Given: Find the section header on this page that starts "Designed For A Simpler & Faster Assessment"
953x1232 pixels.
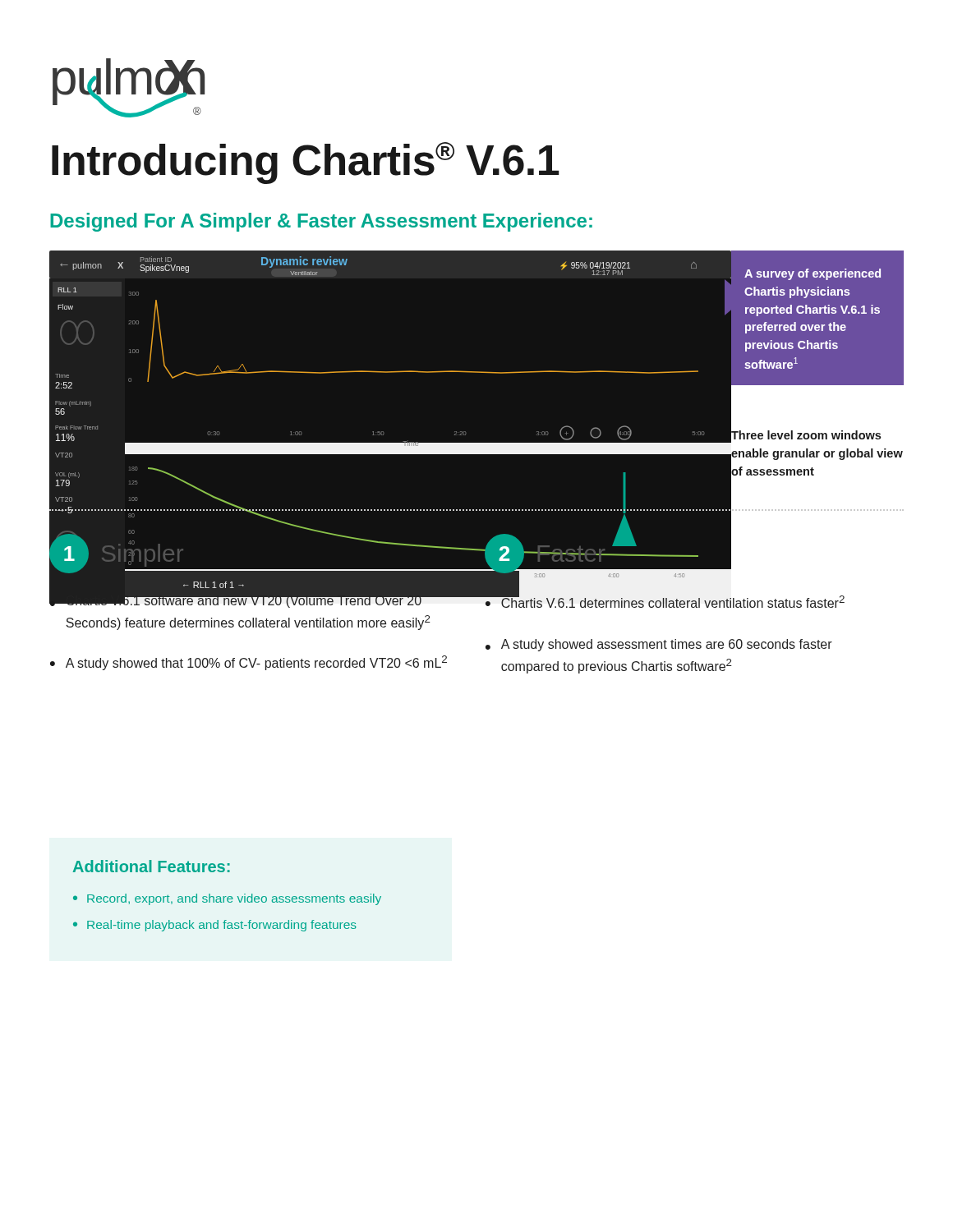Looking at the screenshot, I should click(x=322, y=221).
